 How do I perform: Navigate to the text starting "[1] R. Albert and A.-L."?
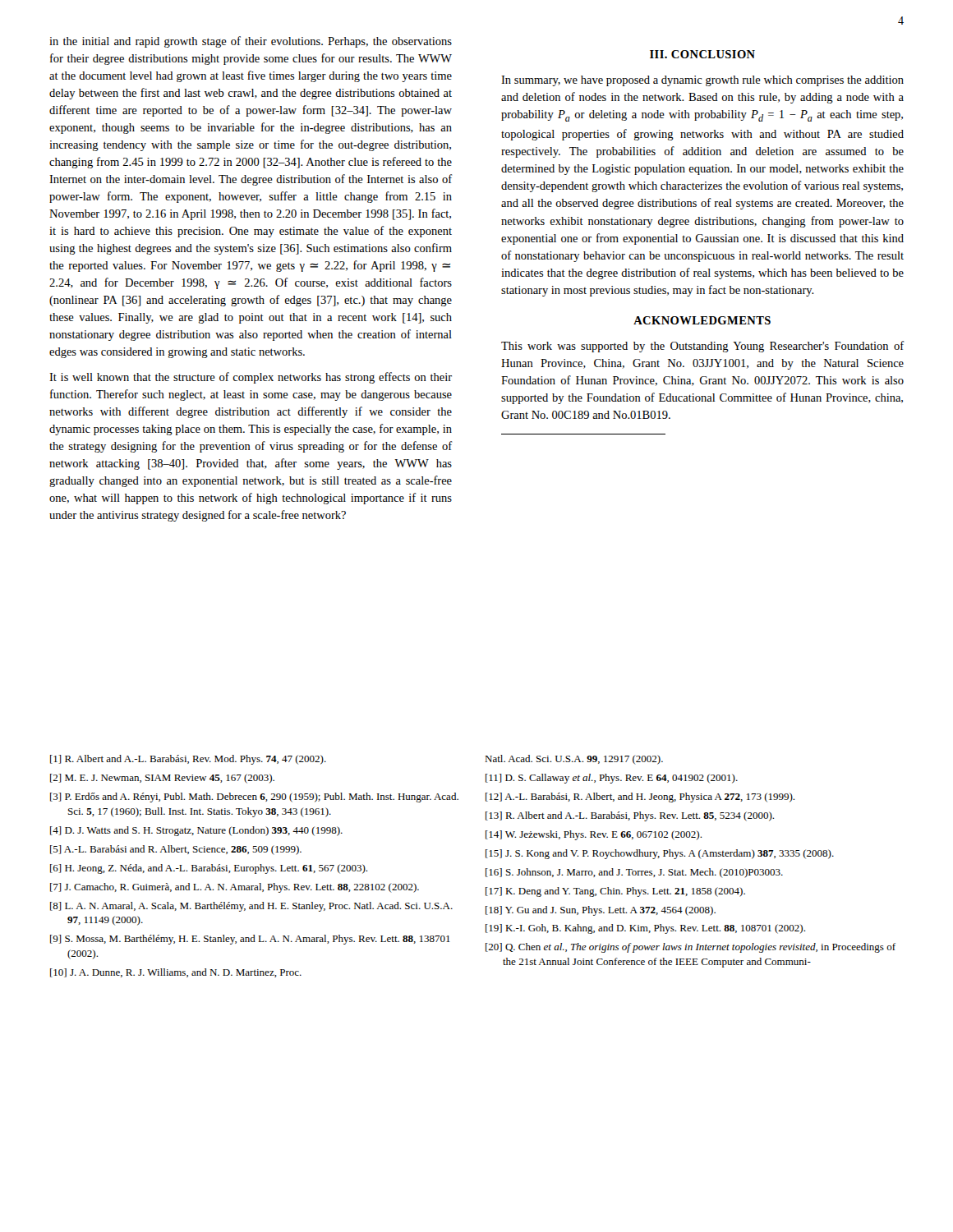[x=188, y=759]
